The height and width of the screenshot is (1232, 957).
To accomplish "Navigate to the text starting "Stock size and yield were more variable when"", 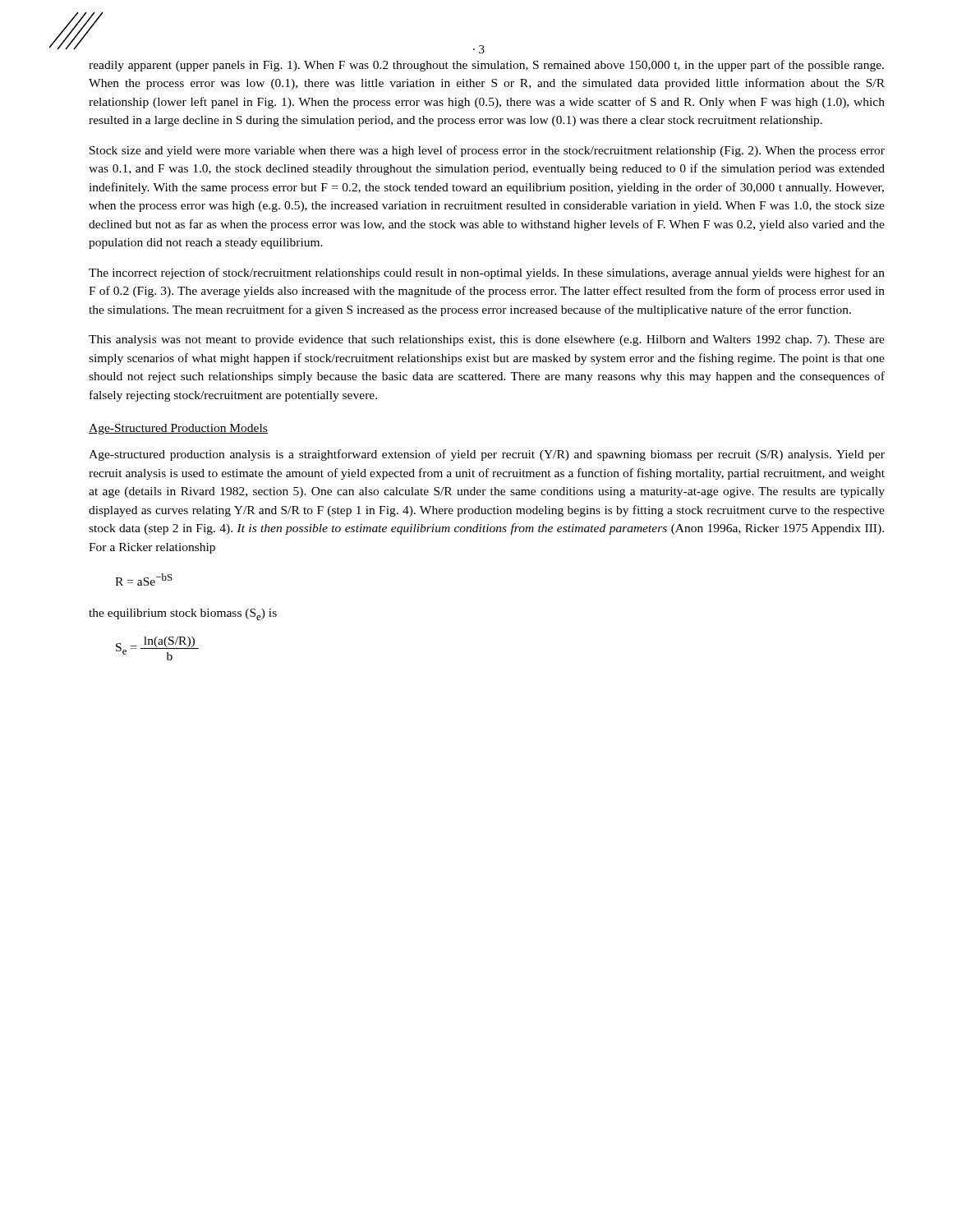I will (487, 197).
